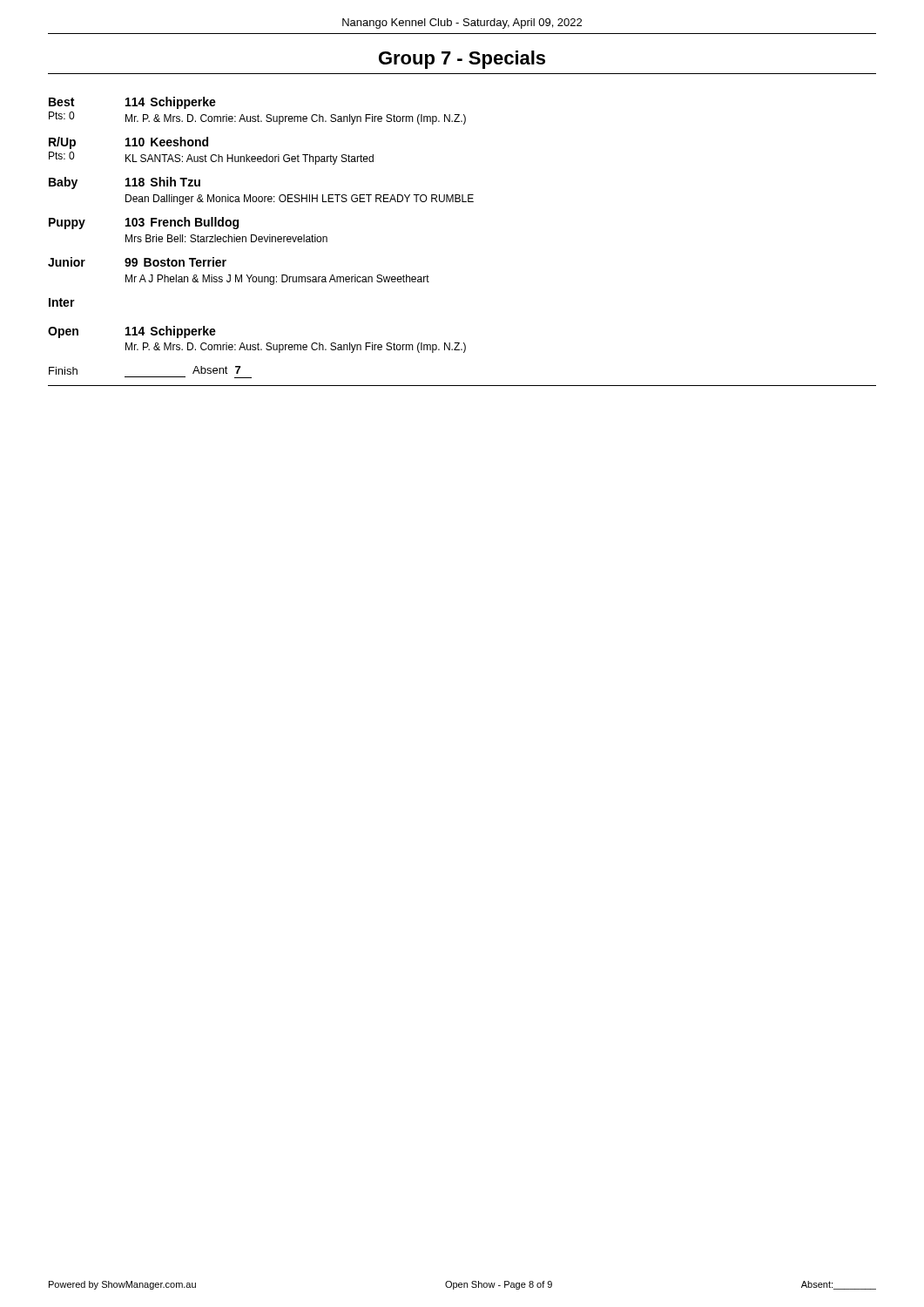Point to the region starting "Puppy 103French Bulldog"
The image size is (924, 1307).
pos(144,223)
